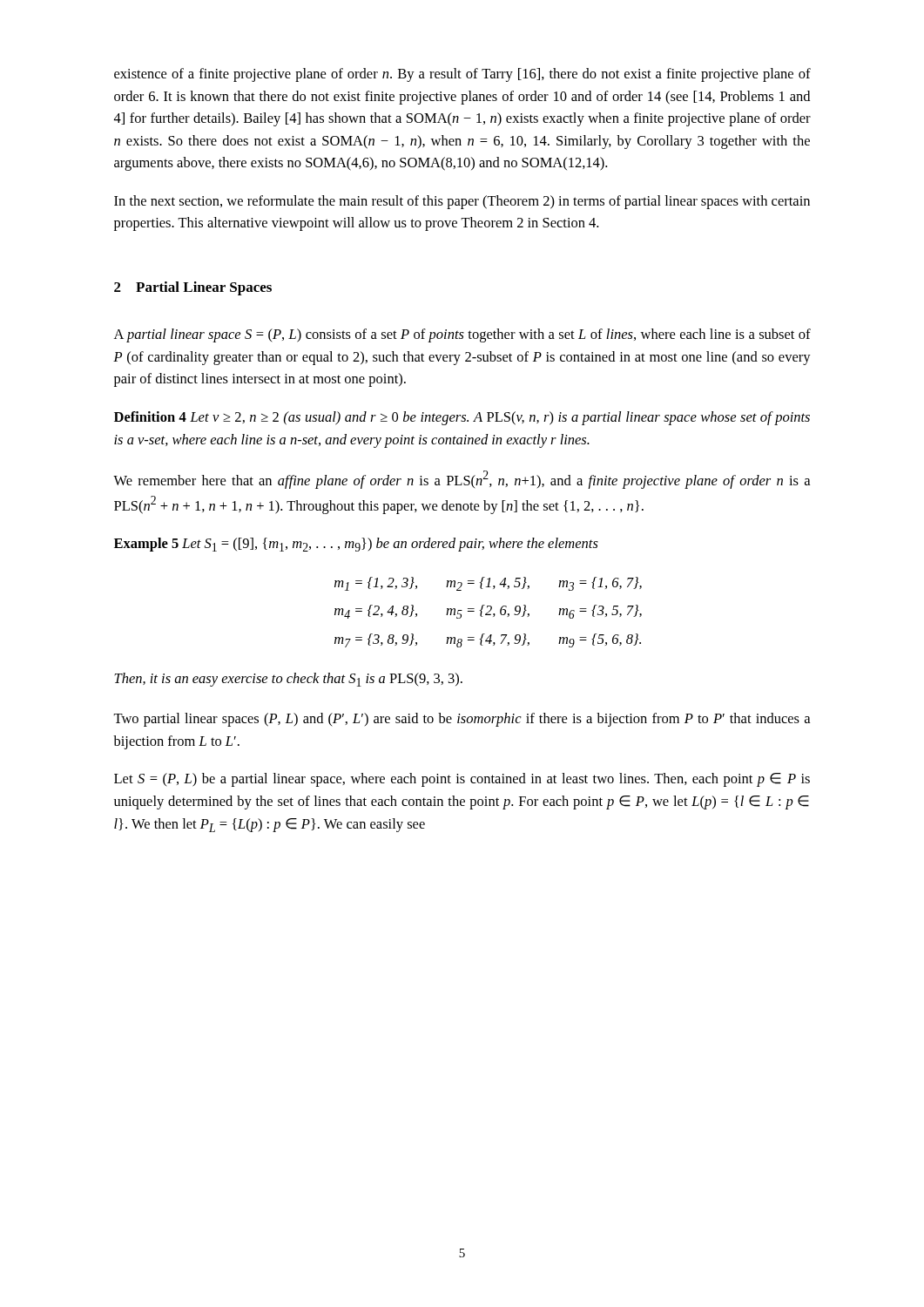The height and width of the screenshot is (1307, 924).
Task: Click the passage that begins "Then, it is an"
Action: (462, 680)
